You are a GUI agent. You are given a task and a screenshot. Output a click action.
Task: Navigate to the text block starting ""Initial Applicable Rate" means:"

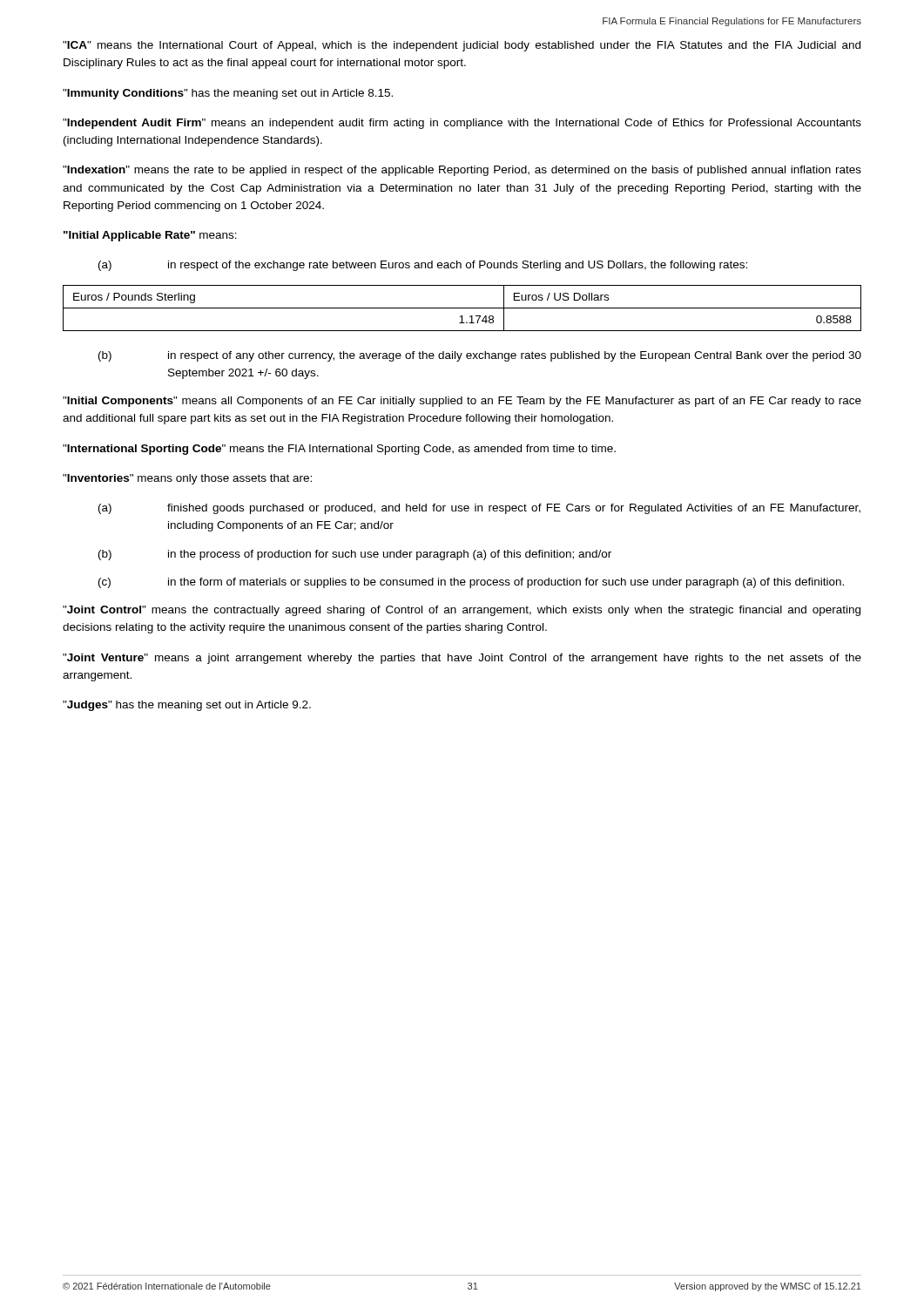150,236
